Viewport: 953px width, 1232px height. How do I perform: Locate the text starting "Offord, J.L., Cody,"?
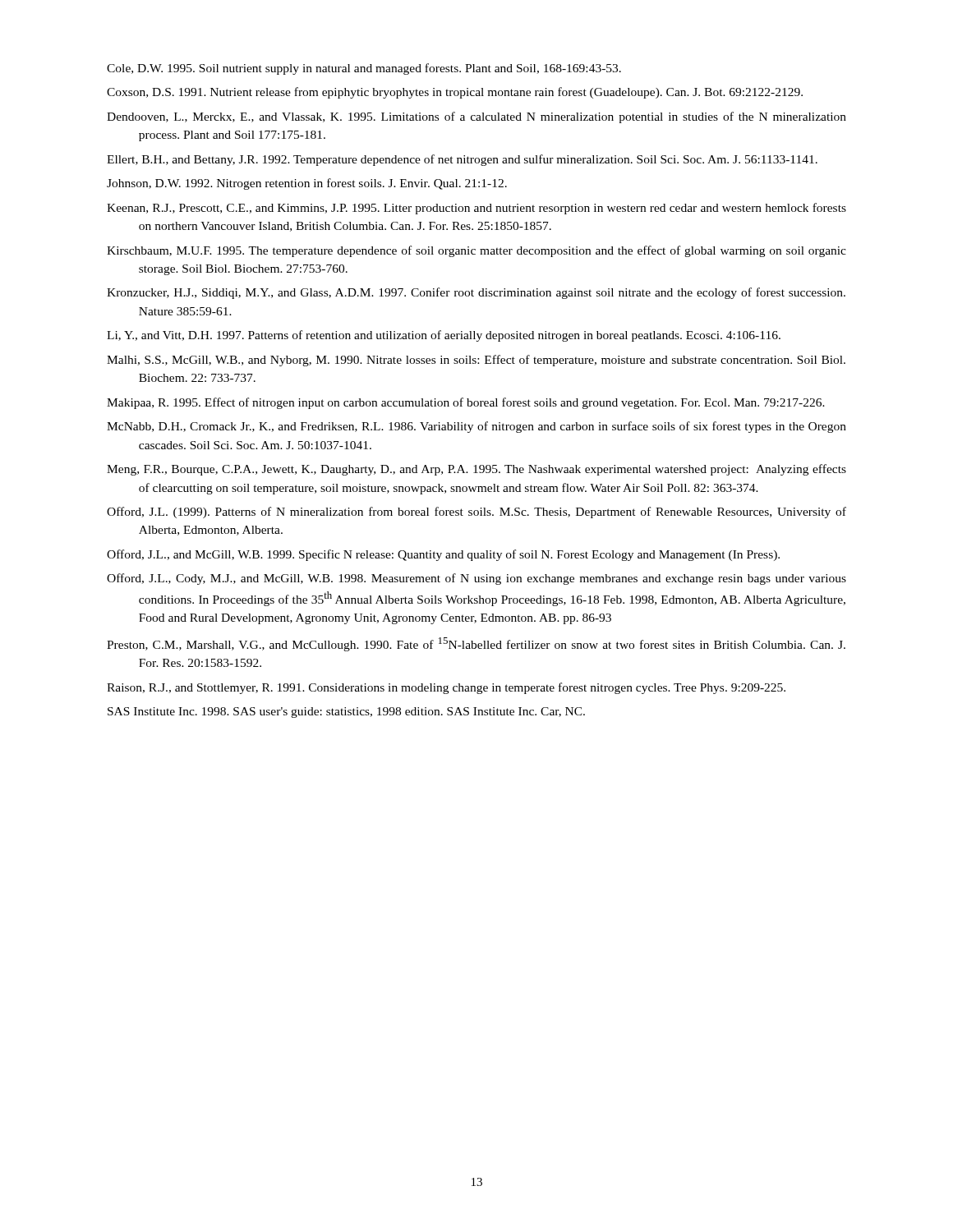[476, 598]
